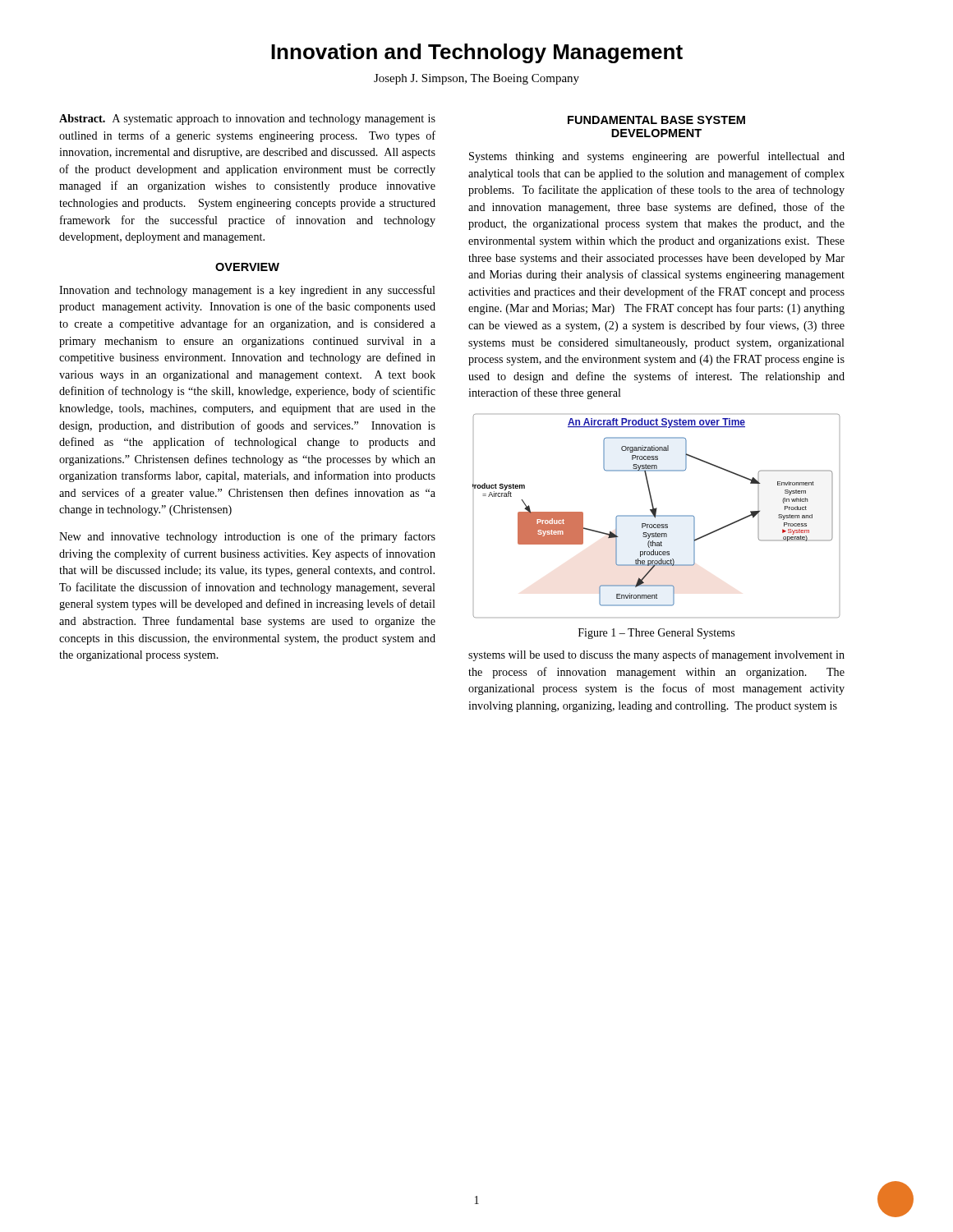Select the block starting "systems will be used to discuss the many"

pos(656,680)
